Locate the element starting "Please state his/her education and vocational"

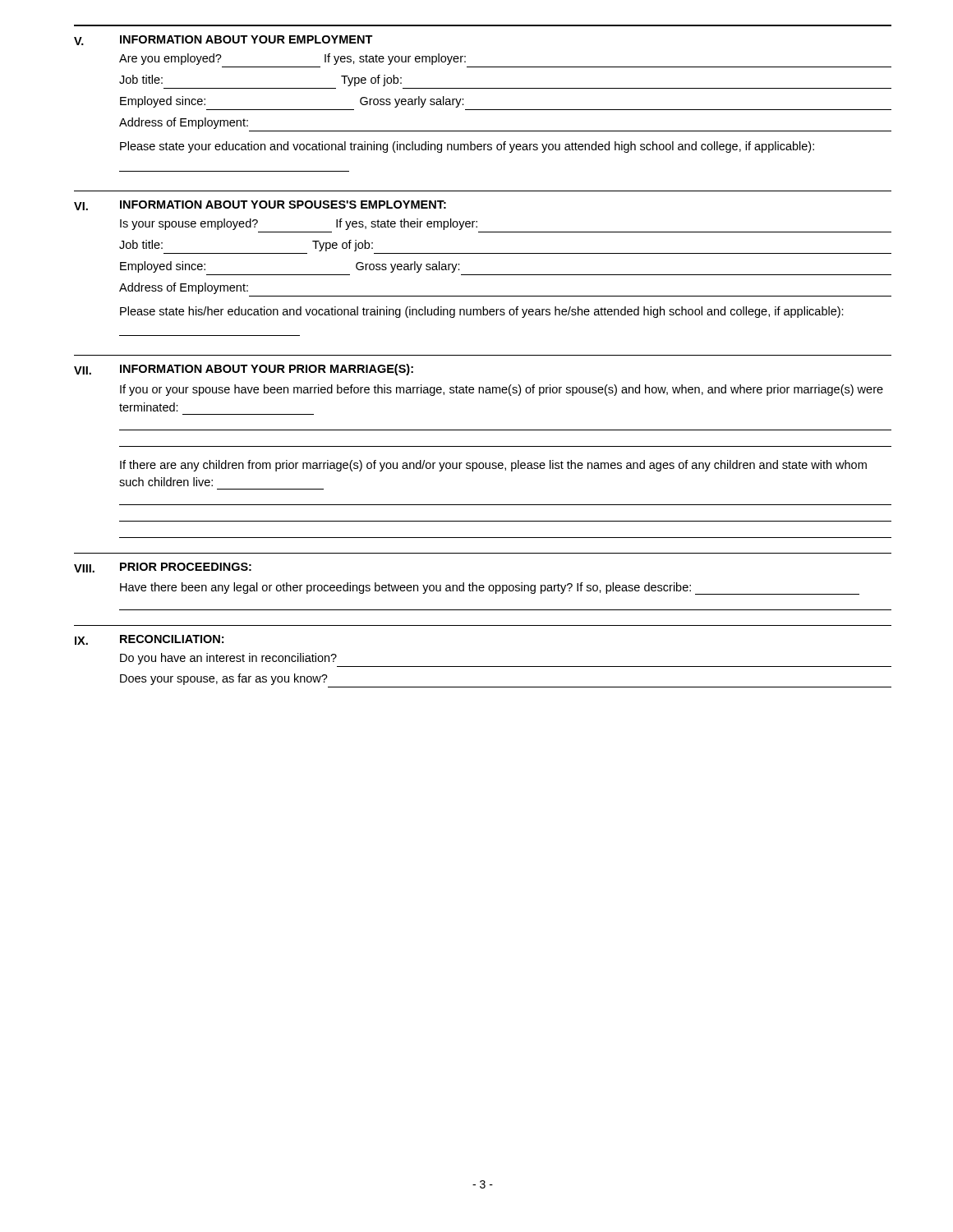coord(482,320)
